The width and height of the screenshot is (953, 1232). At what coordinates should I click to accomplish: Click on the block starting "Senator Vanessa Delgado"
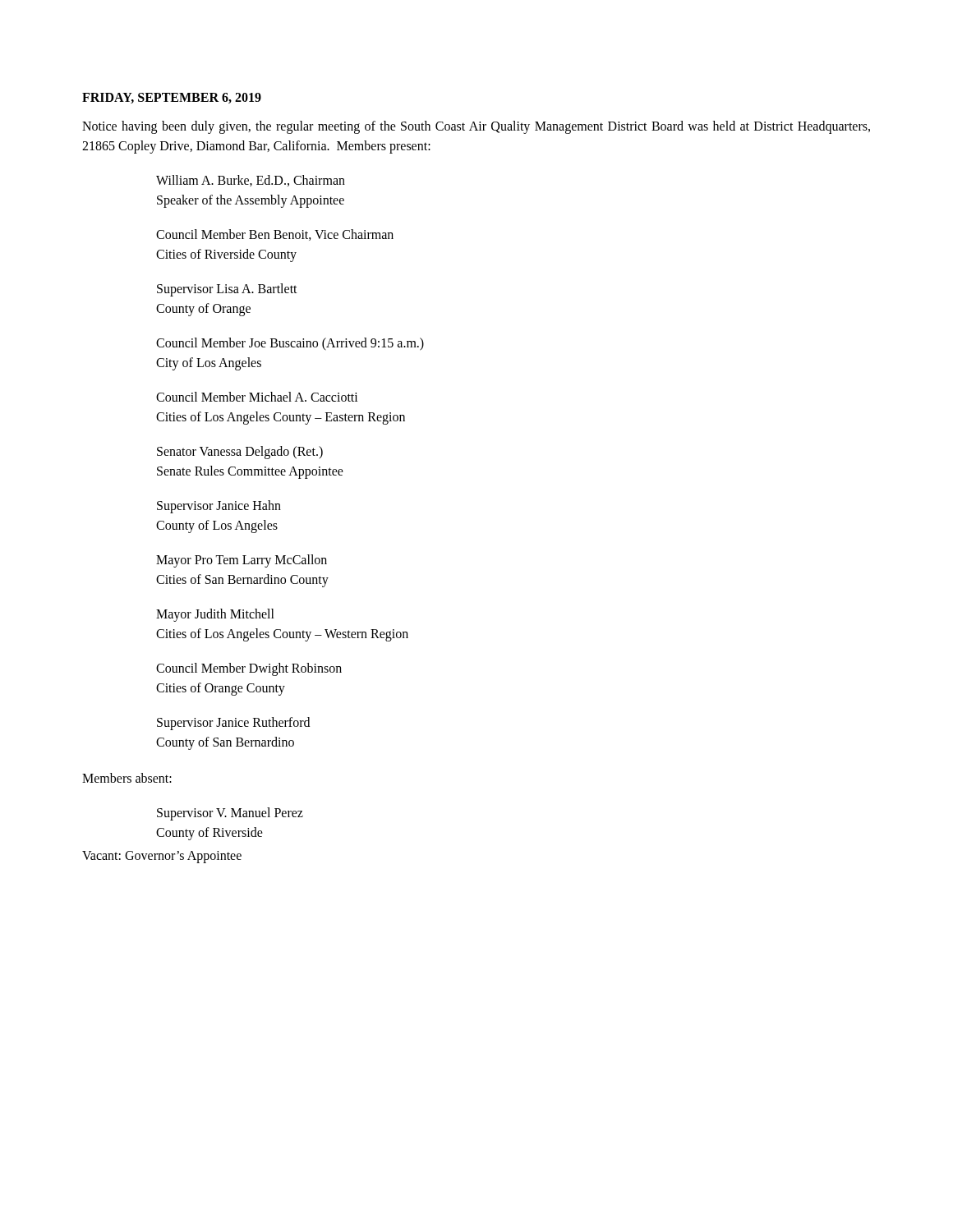[x=250, y=461]
